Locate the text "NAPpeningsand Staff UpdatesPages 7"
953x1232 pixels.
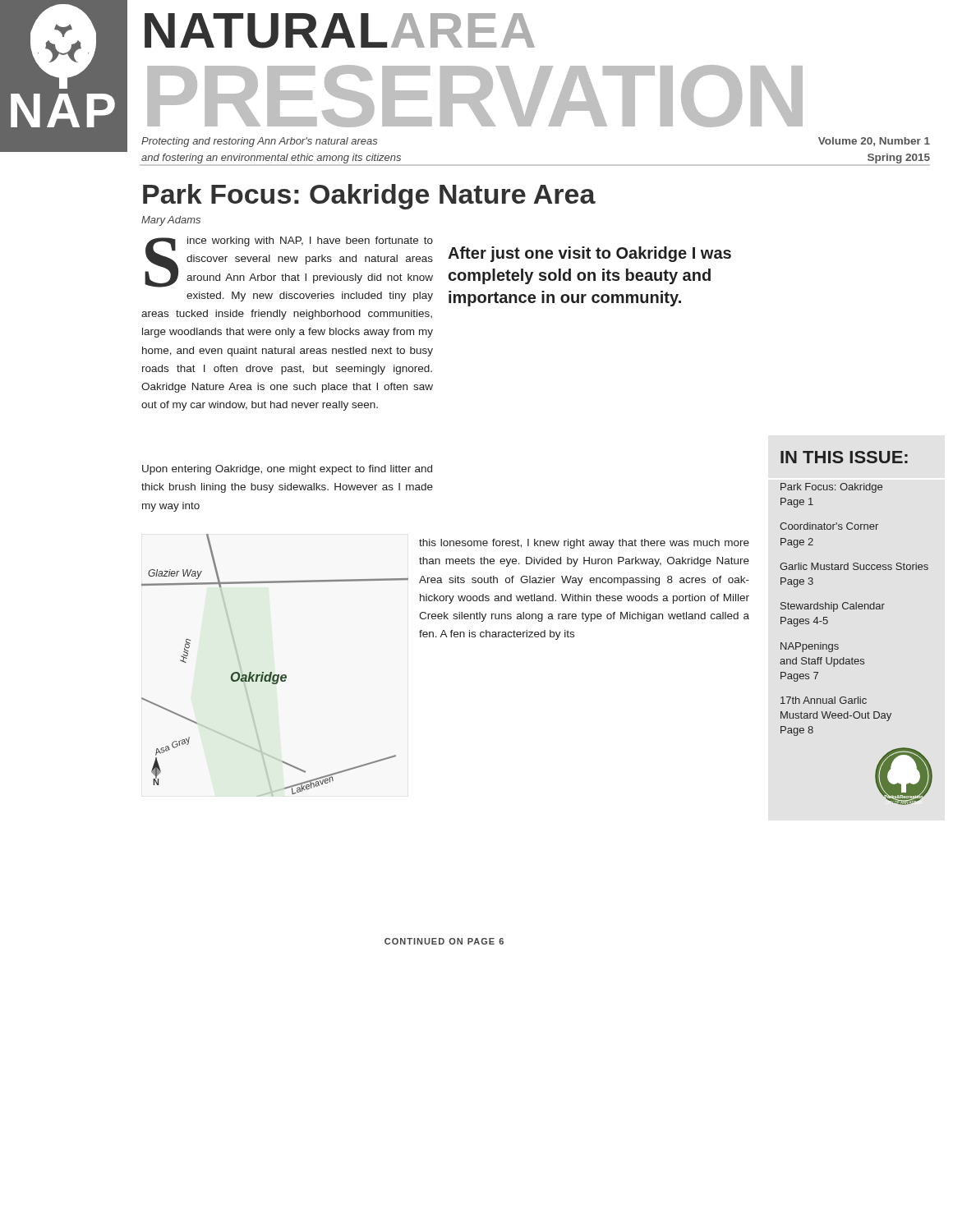822,660
